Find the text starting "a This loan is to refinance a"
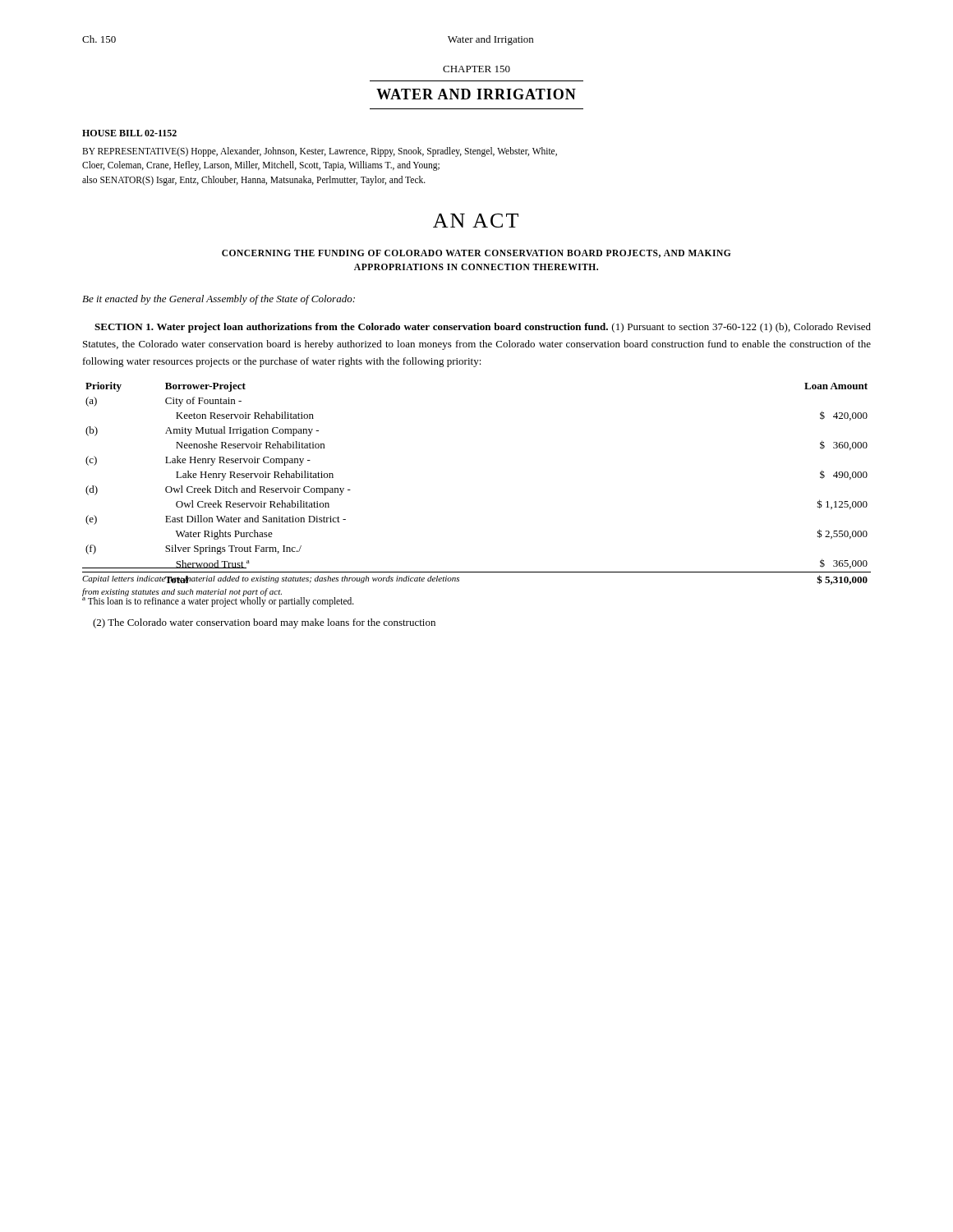The image size is (953, 1232). (x=218, y=600)
